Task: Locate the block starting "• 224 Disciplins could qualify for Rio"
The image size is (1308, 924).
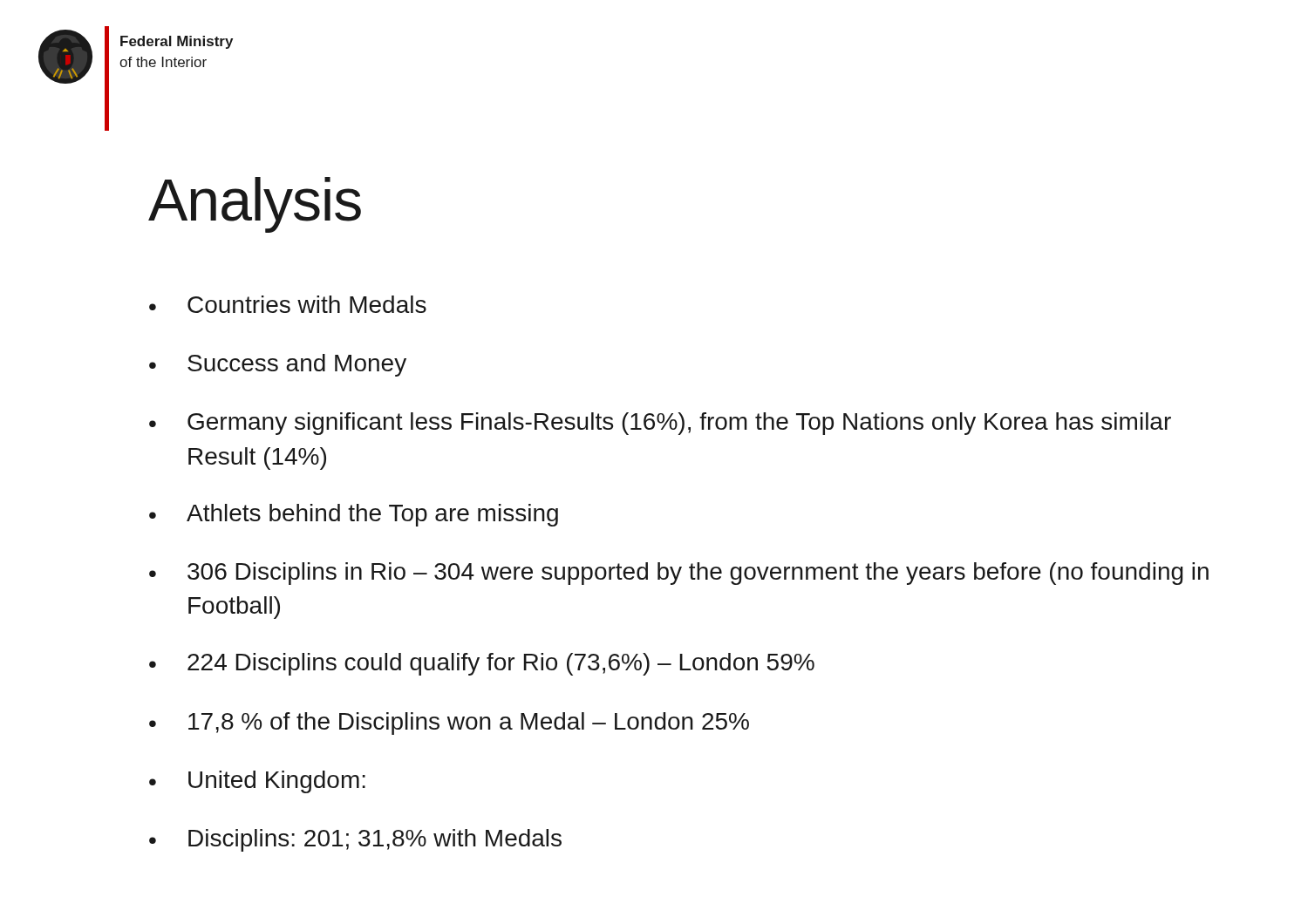Action: click(x=693, y=663)
